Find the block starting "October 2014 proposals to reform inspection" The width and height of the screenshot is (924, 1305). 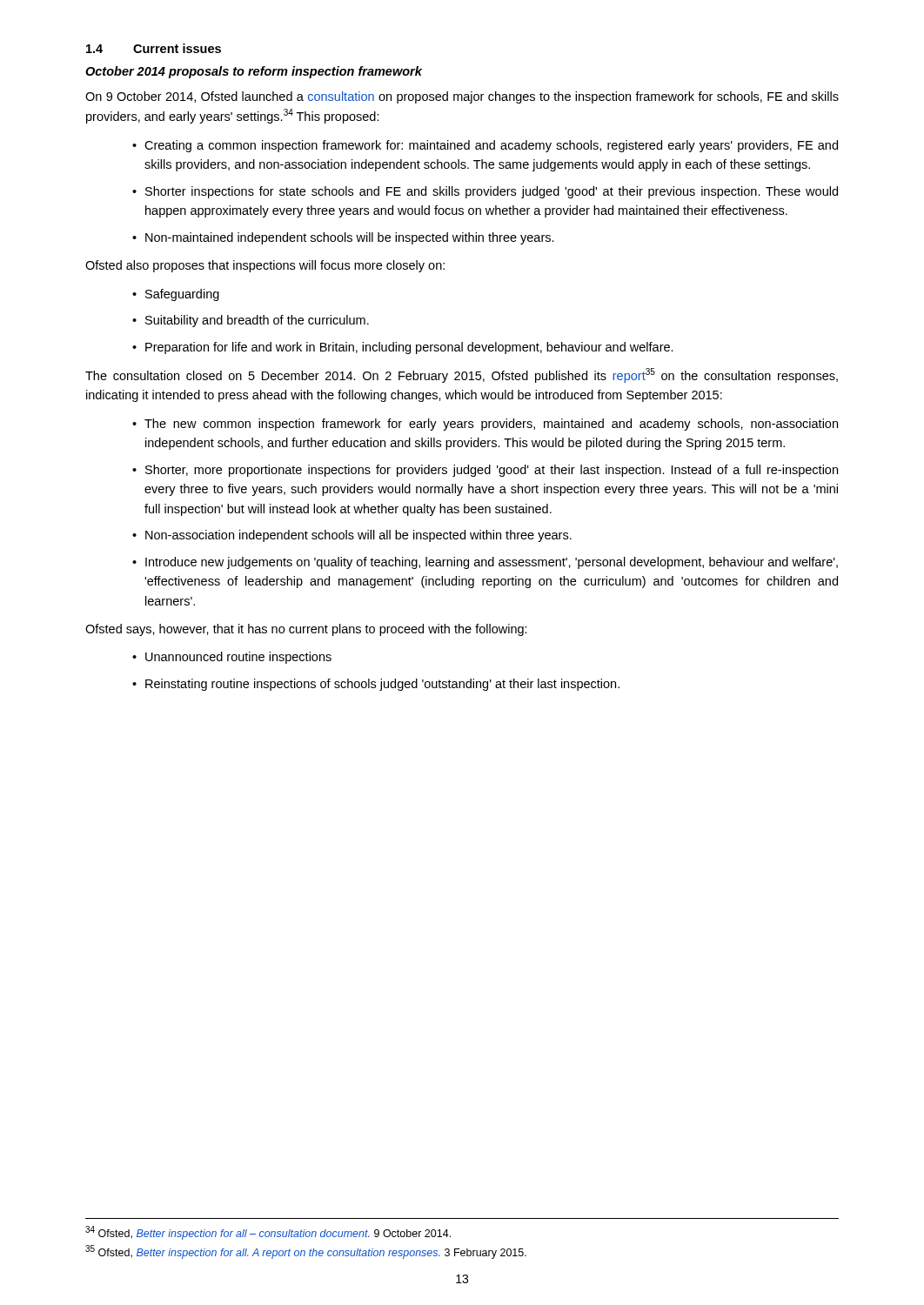point(254,71)
